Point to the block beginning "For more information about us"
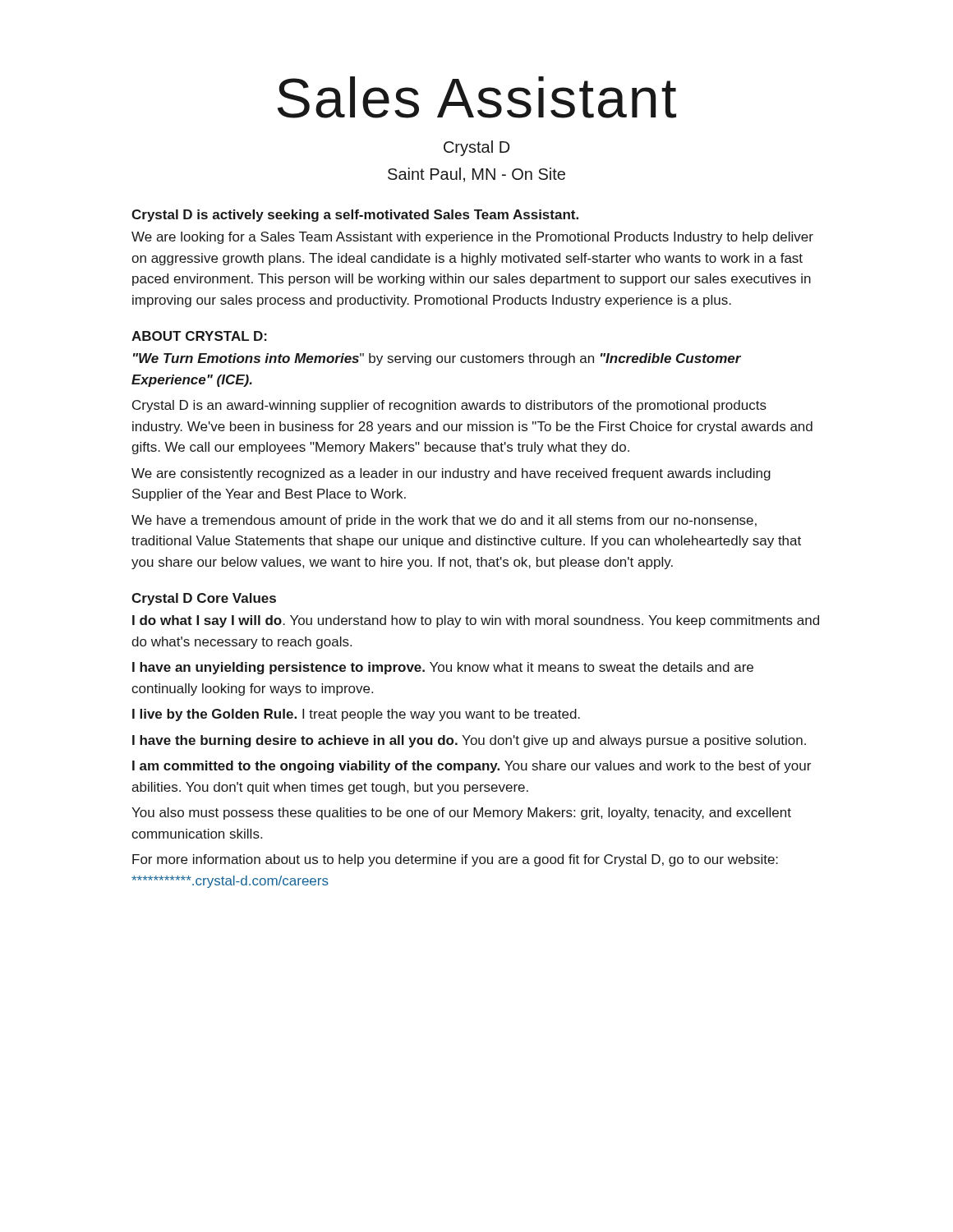Image resolution: width=953 pixels, height=1232 pixels. pos(455,870)
